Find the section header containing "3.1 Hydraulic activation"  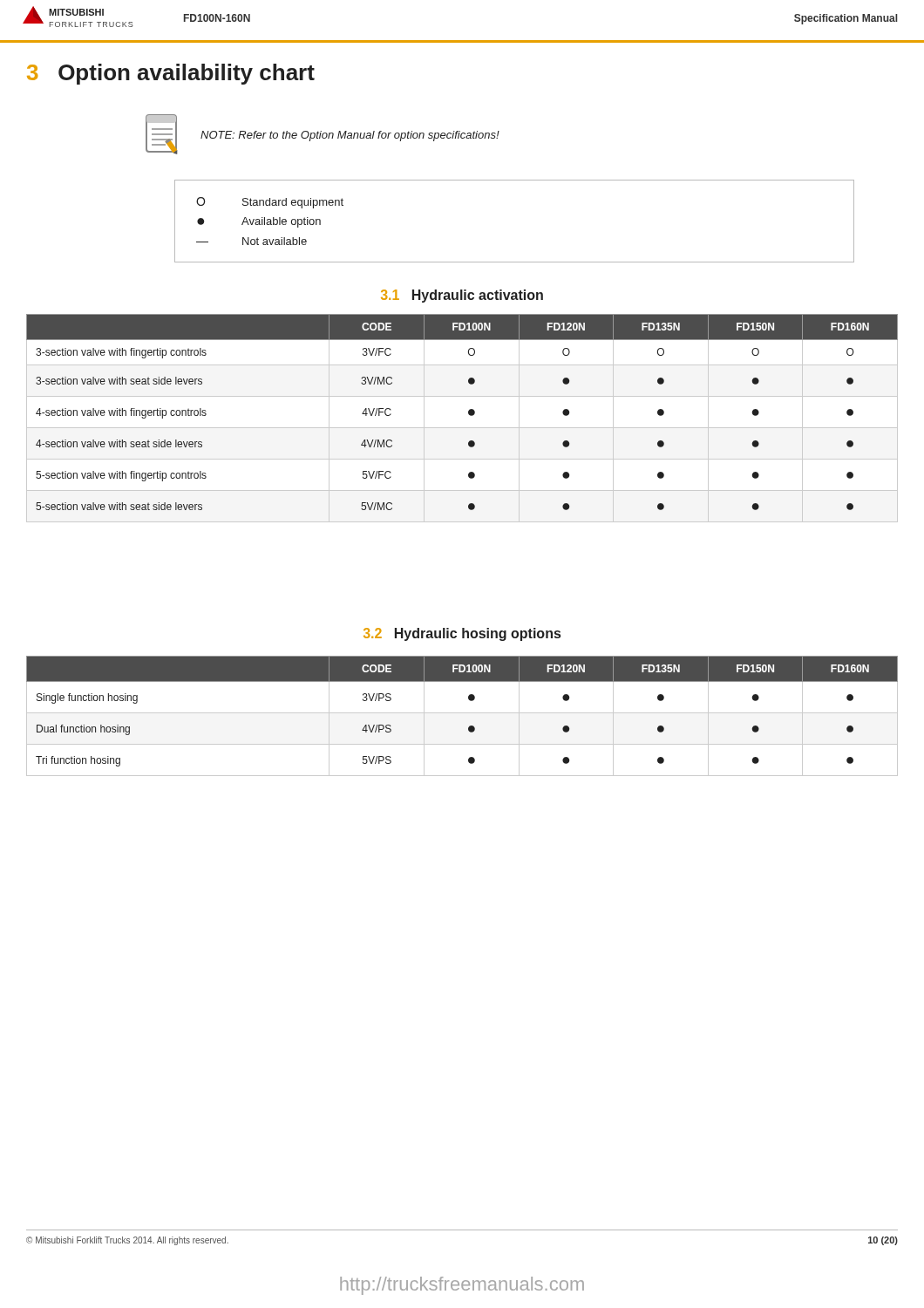[462, 295]
